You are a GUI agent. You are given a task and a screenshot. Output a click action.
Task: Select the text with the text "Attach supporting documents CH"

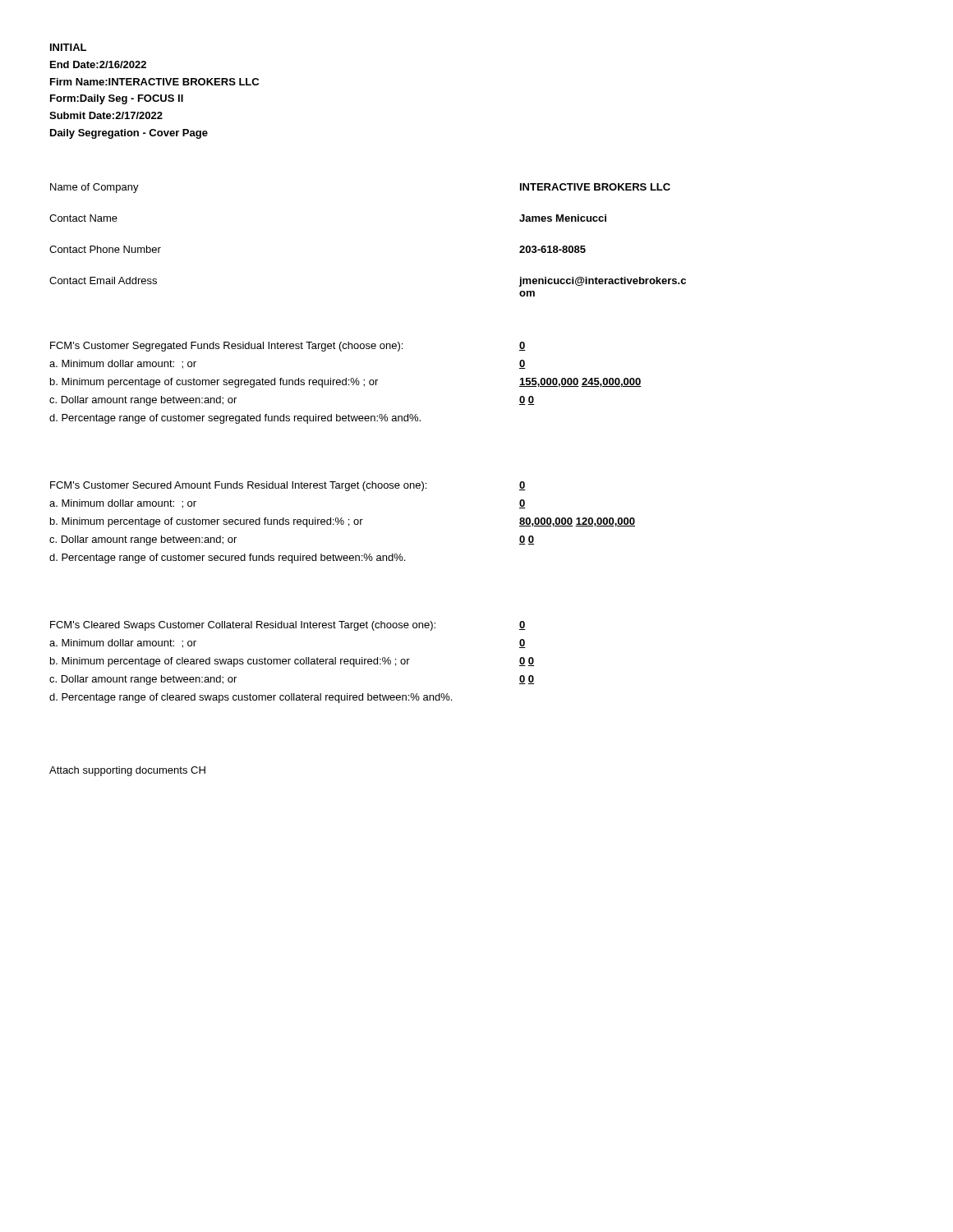point(128,770)
